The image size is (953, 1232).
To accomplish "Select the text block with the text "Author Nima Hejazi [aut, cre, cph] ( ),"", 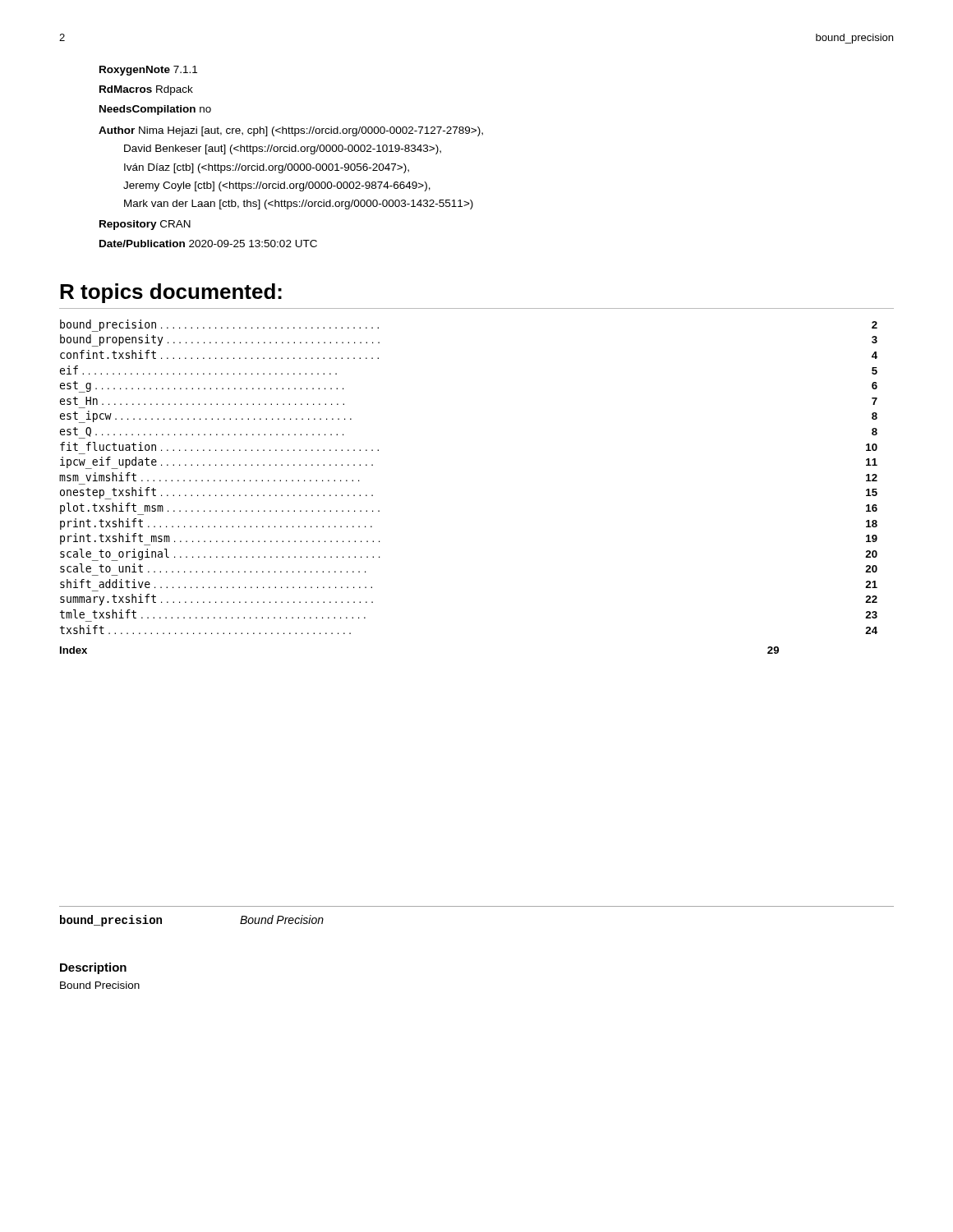I will click(x=291, y=167).
